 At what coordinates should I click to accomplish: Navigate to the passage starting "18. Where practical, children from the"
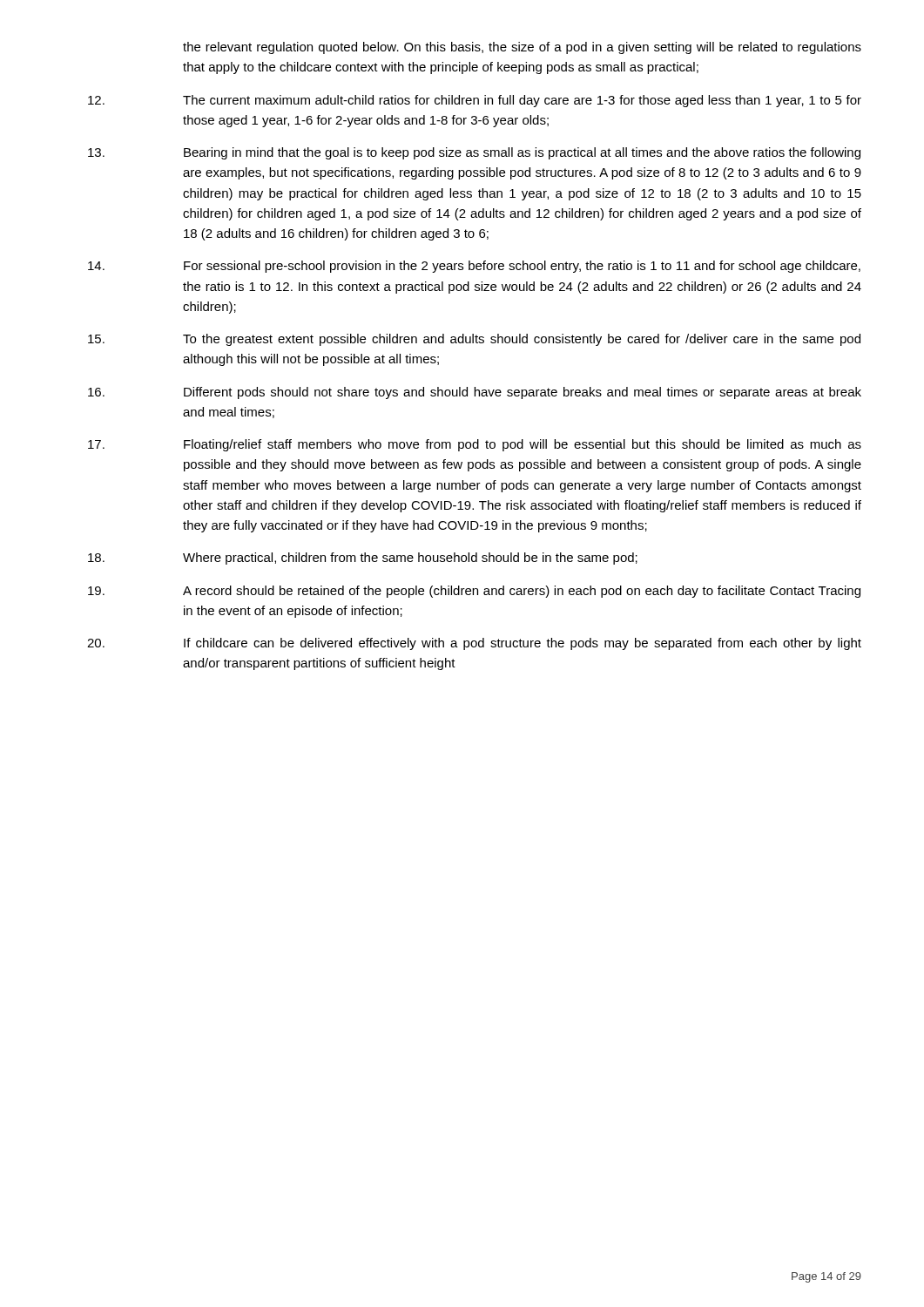point(474,558)
